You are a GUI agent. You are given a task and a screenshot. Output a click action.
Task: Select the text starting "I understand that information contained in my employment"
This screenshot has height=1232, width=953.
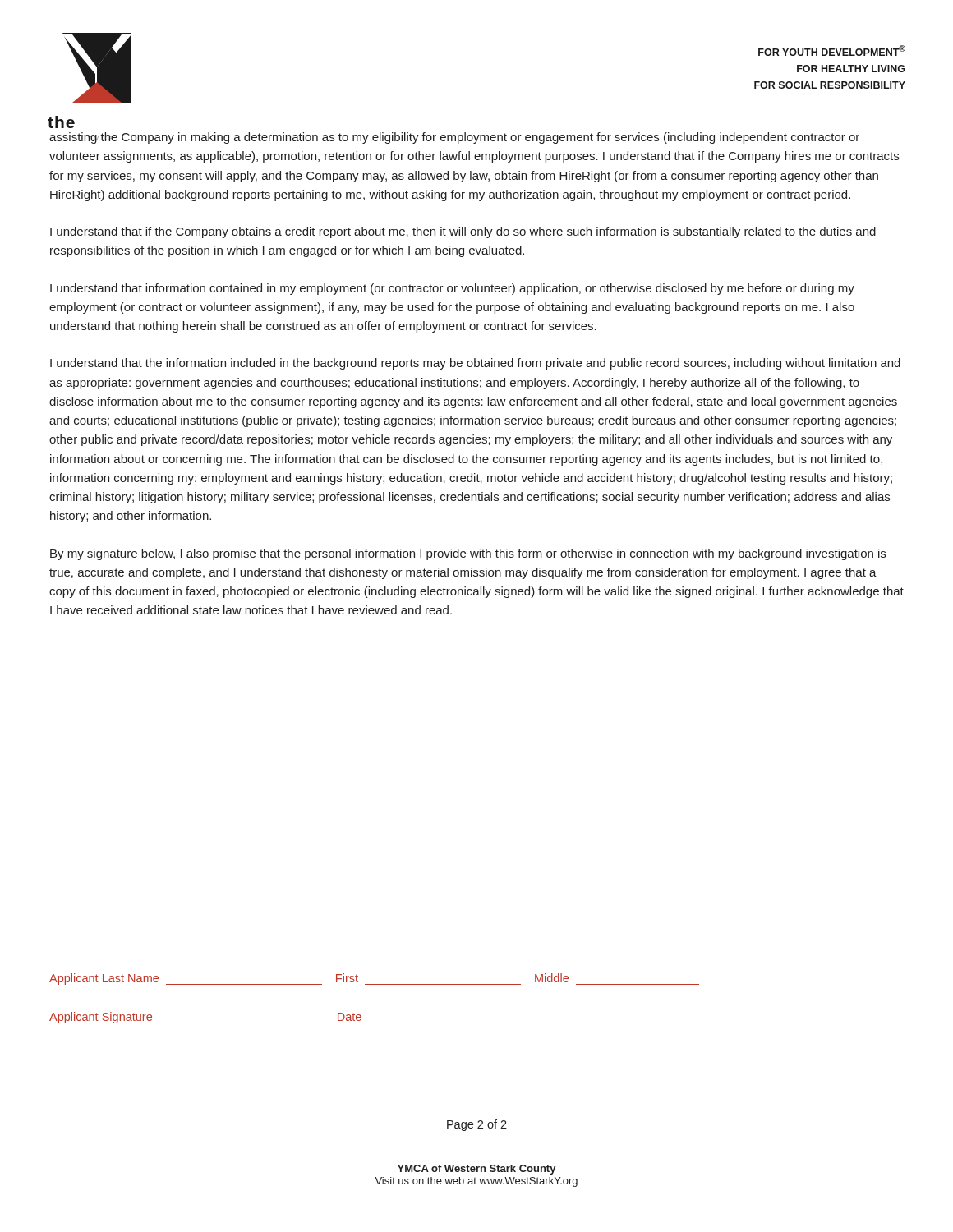point(476,307)
